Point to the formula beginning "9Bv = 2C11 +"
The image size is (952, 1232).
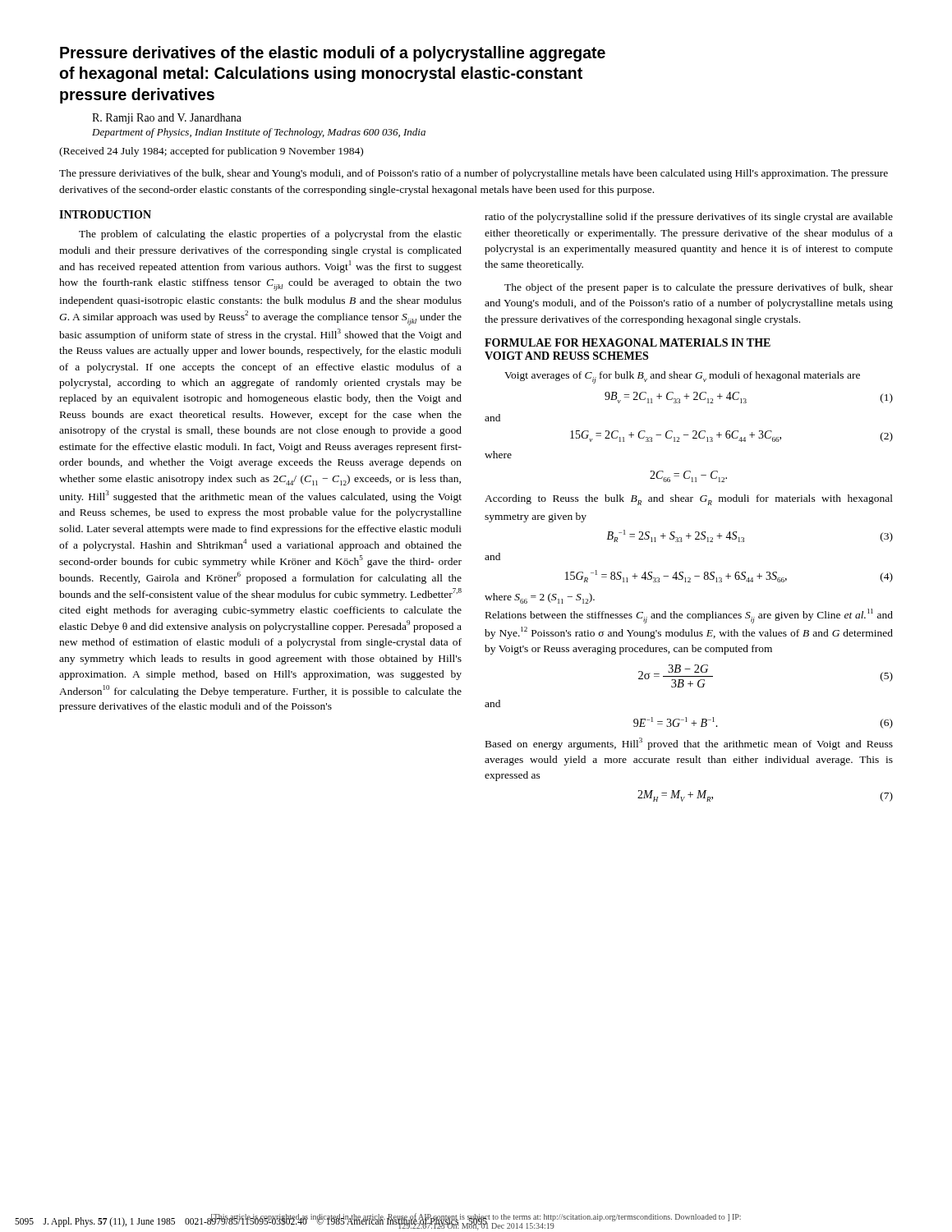tap(689, 397)
